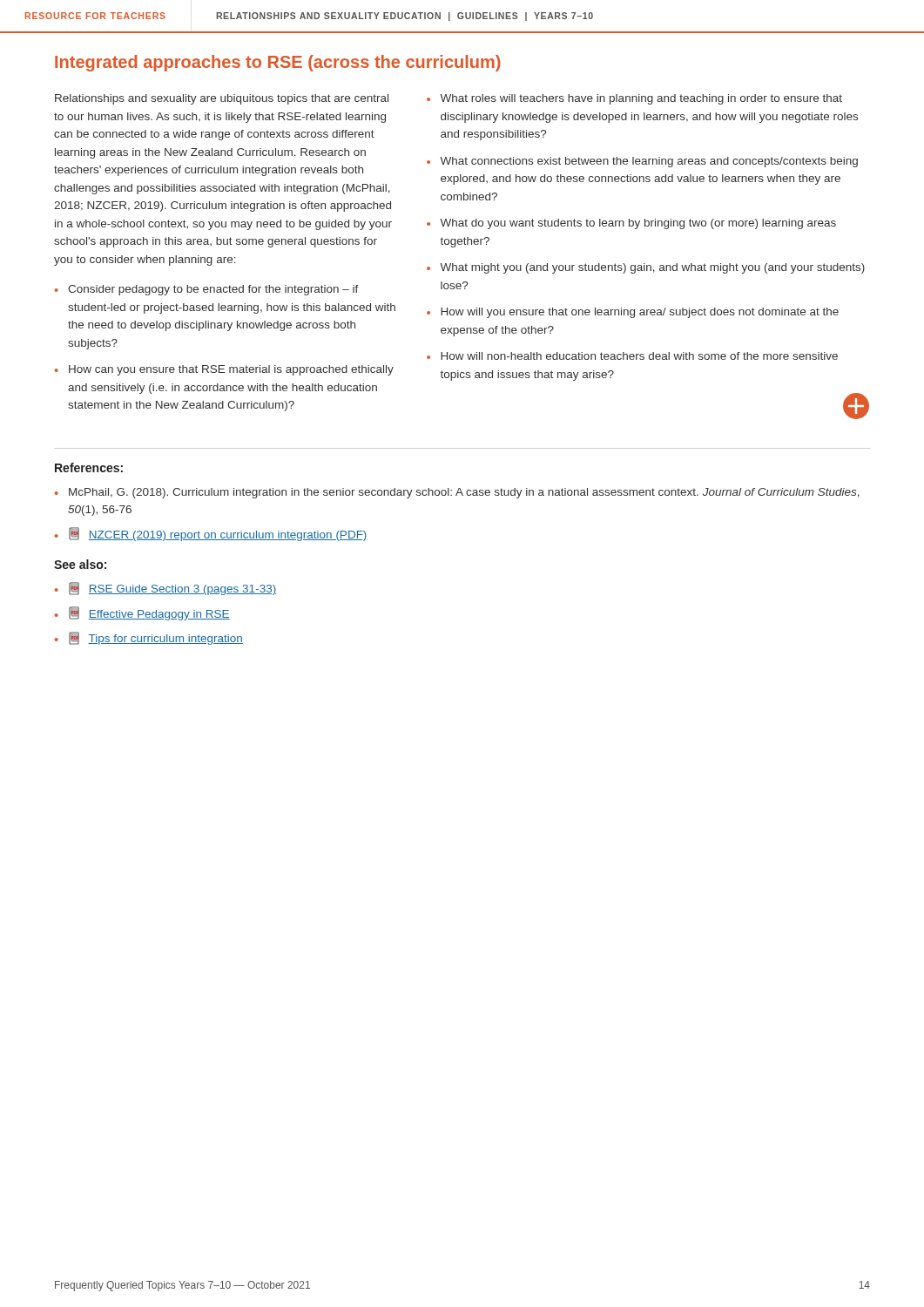Locate the list item that reads "• What do you want students to"

(631, 231)
